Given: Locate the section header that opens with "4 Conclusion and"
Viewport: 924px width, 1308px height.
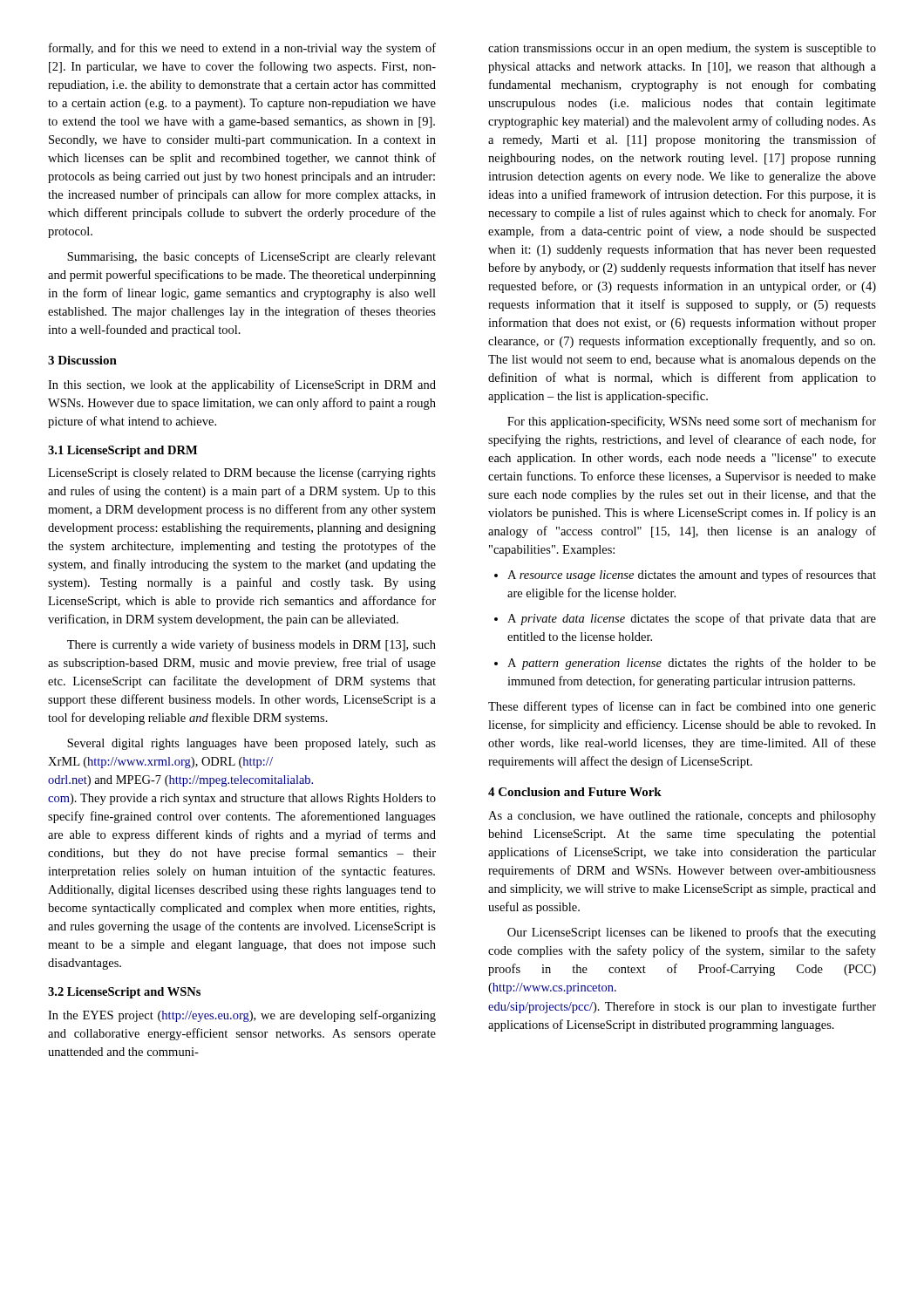Looking at the screenshot, I should click(575, 792).
